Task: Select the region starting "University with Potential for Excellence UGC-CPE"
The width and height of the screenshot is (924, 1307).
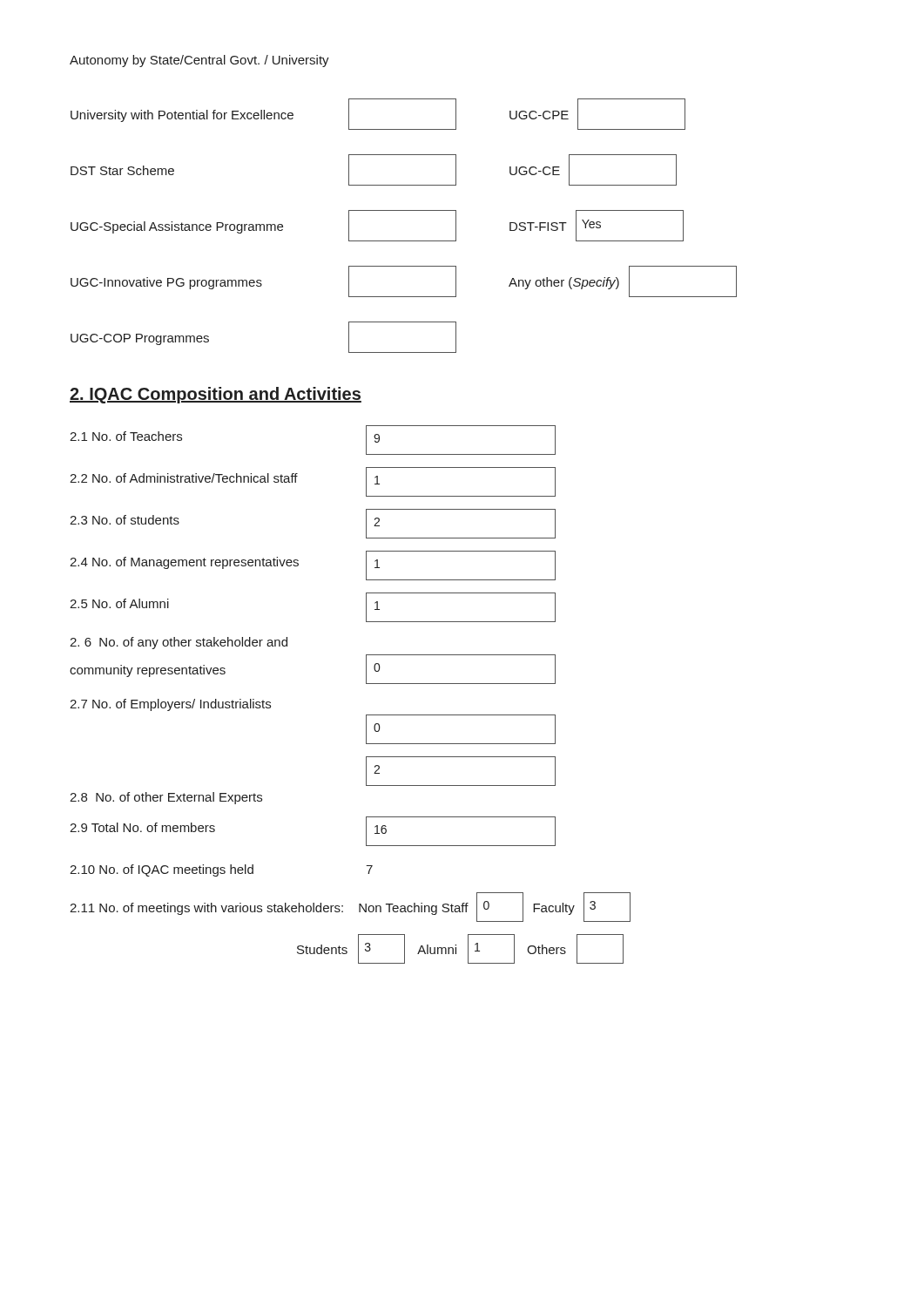Action: 378,114
